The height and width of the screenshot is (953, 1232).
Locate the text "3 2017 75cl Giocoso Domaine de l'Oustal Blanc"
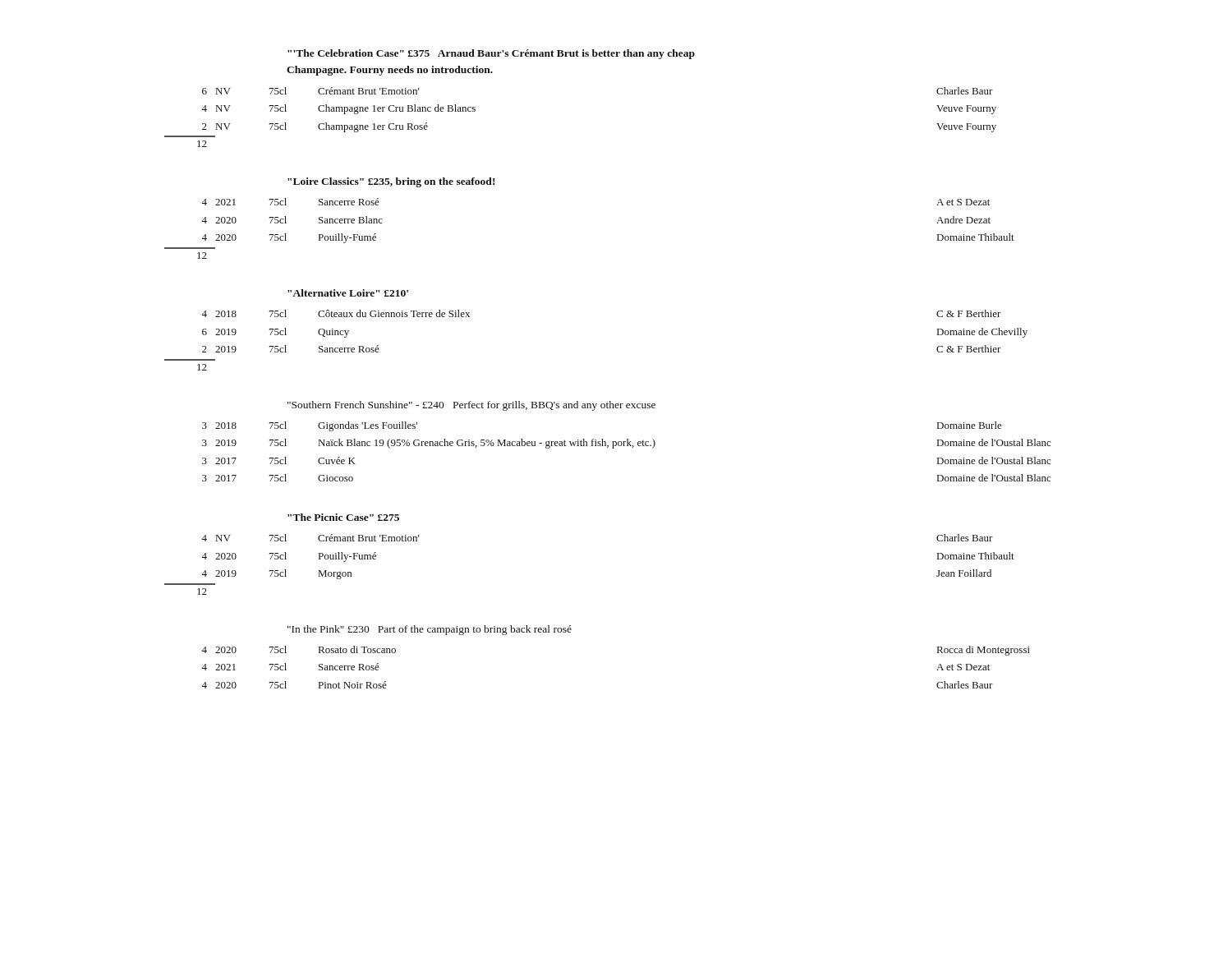point(225,478)
